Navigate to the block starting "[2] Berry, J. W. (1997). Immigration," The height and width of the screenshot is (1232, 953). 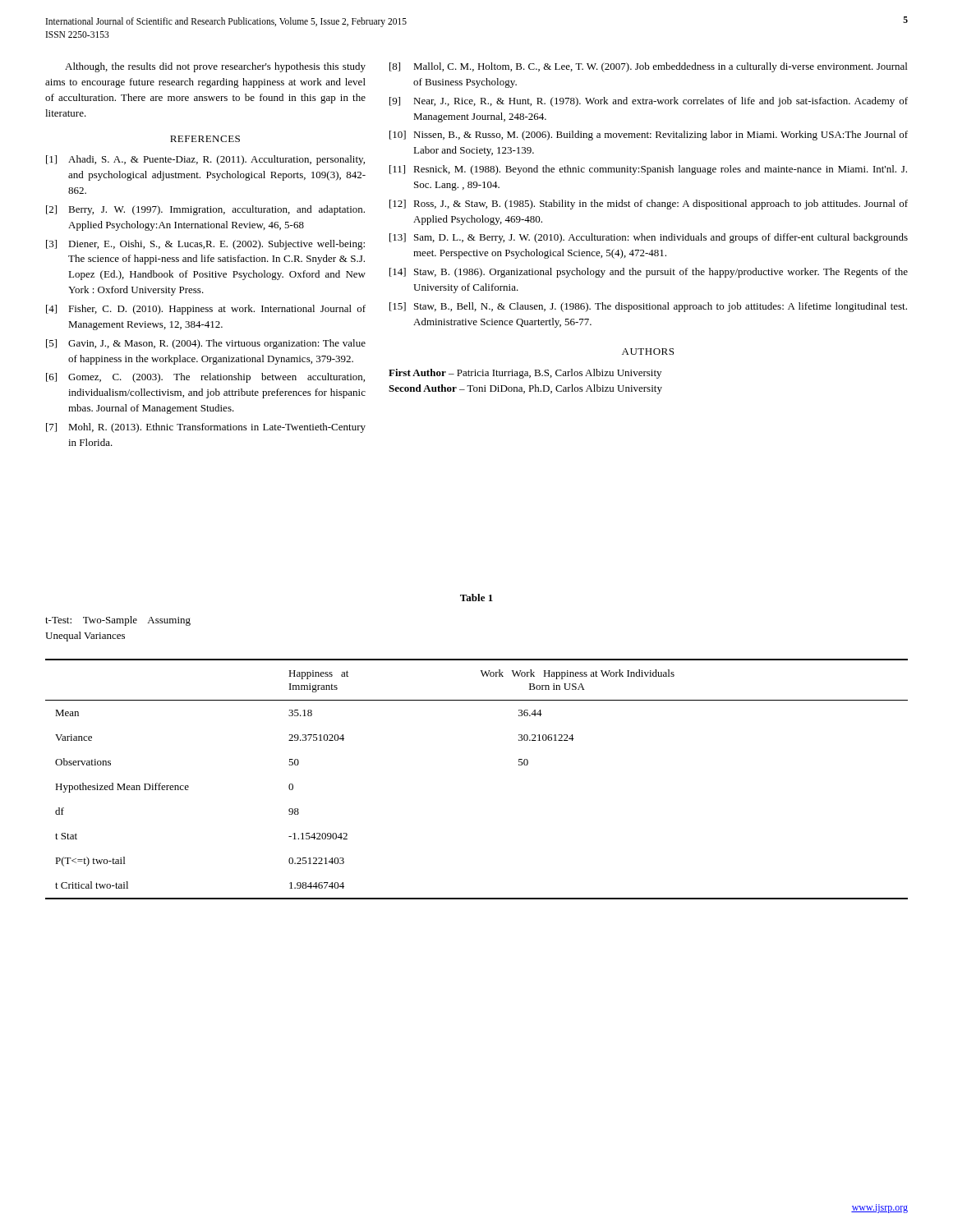tap(205, 217)
